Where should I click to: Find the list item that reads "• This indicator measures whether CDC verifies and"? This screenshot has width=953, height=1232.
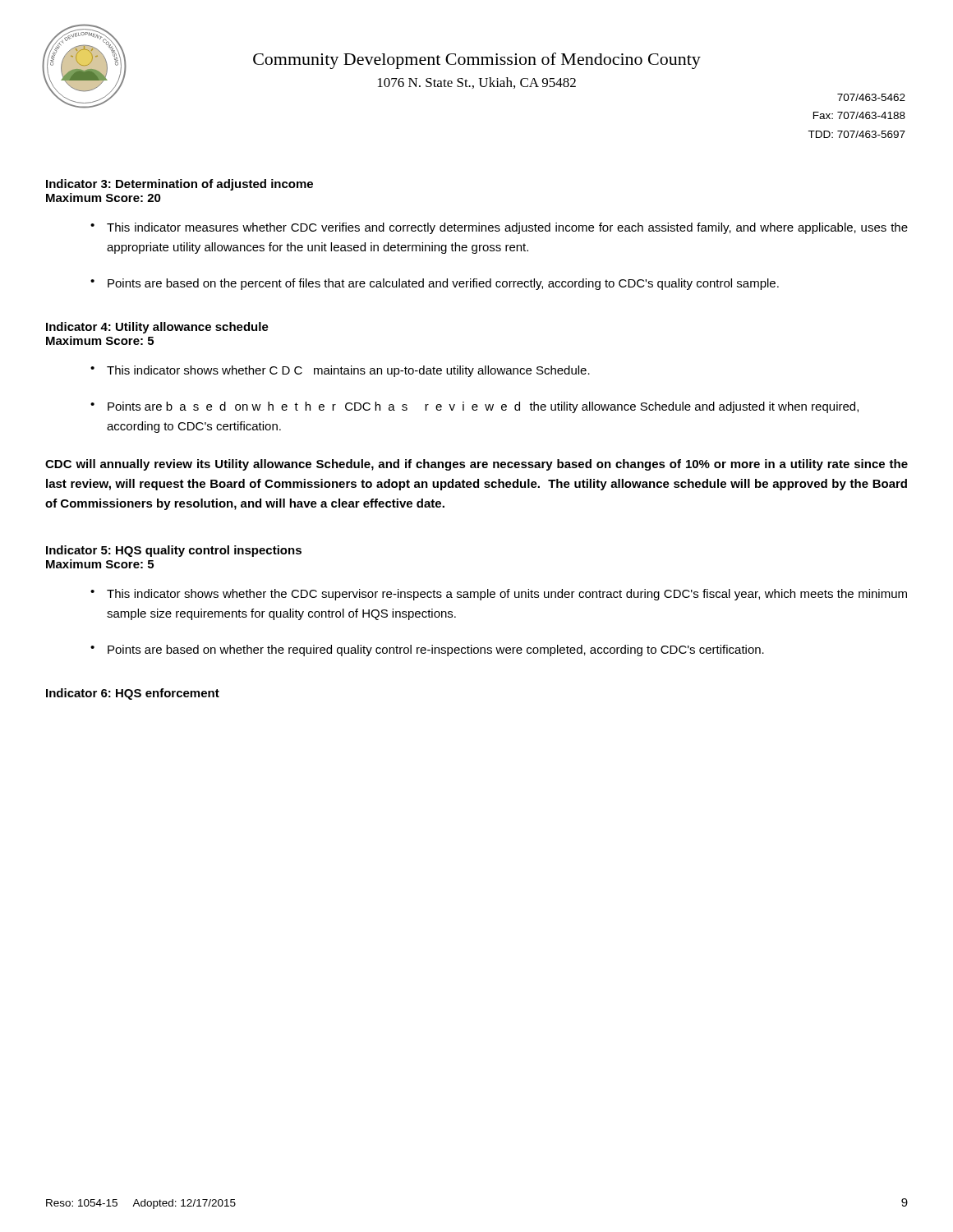499,237
